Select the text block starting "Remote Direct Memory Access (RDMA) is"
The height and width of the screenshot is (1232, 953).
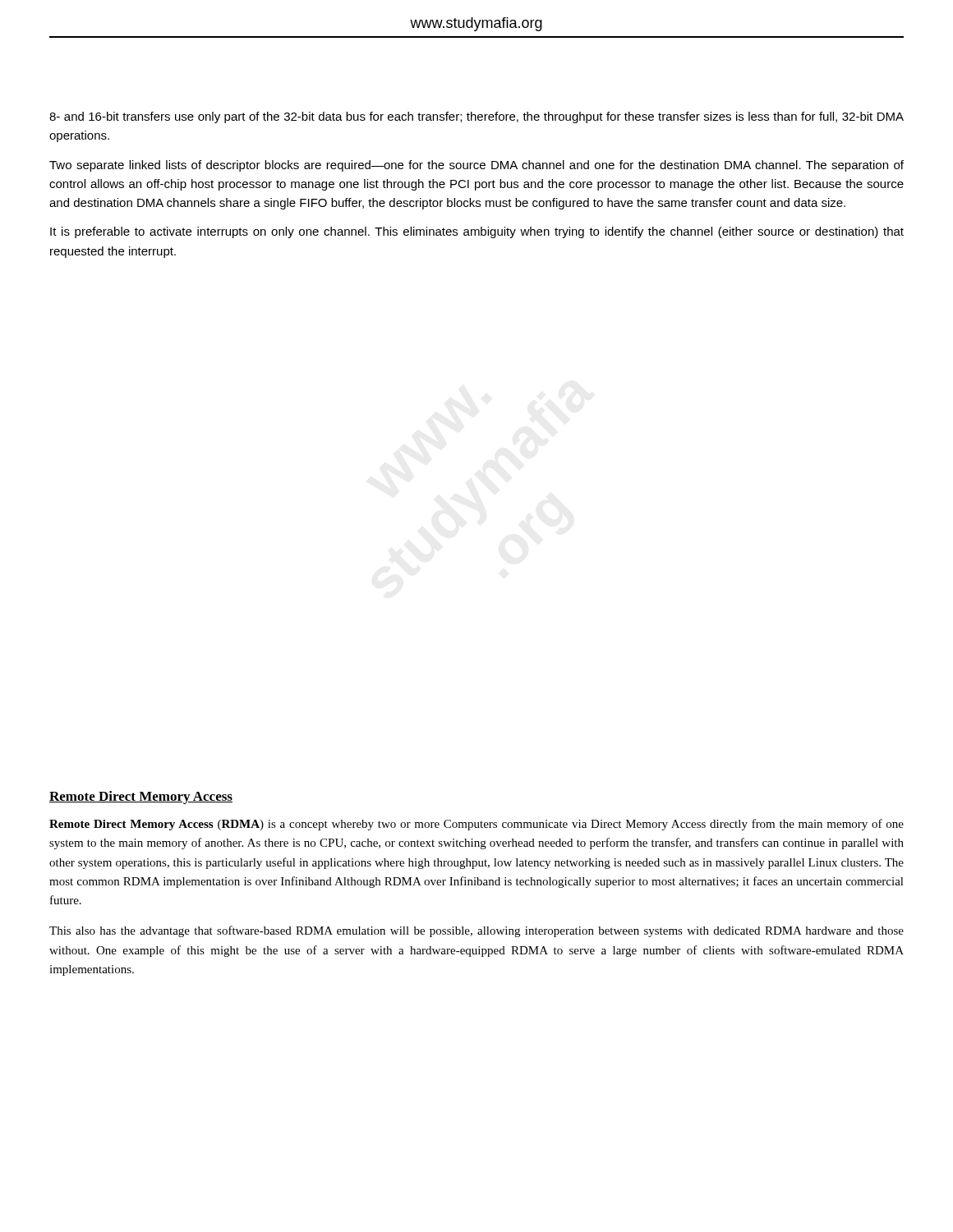tap(476, 862)
